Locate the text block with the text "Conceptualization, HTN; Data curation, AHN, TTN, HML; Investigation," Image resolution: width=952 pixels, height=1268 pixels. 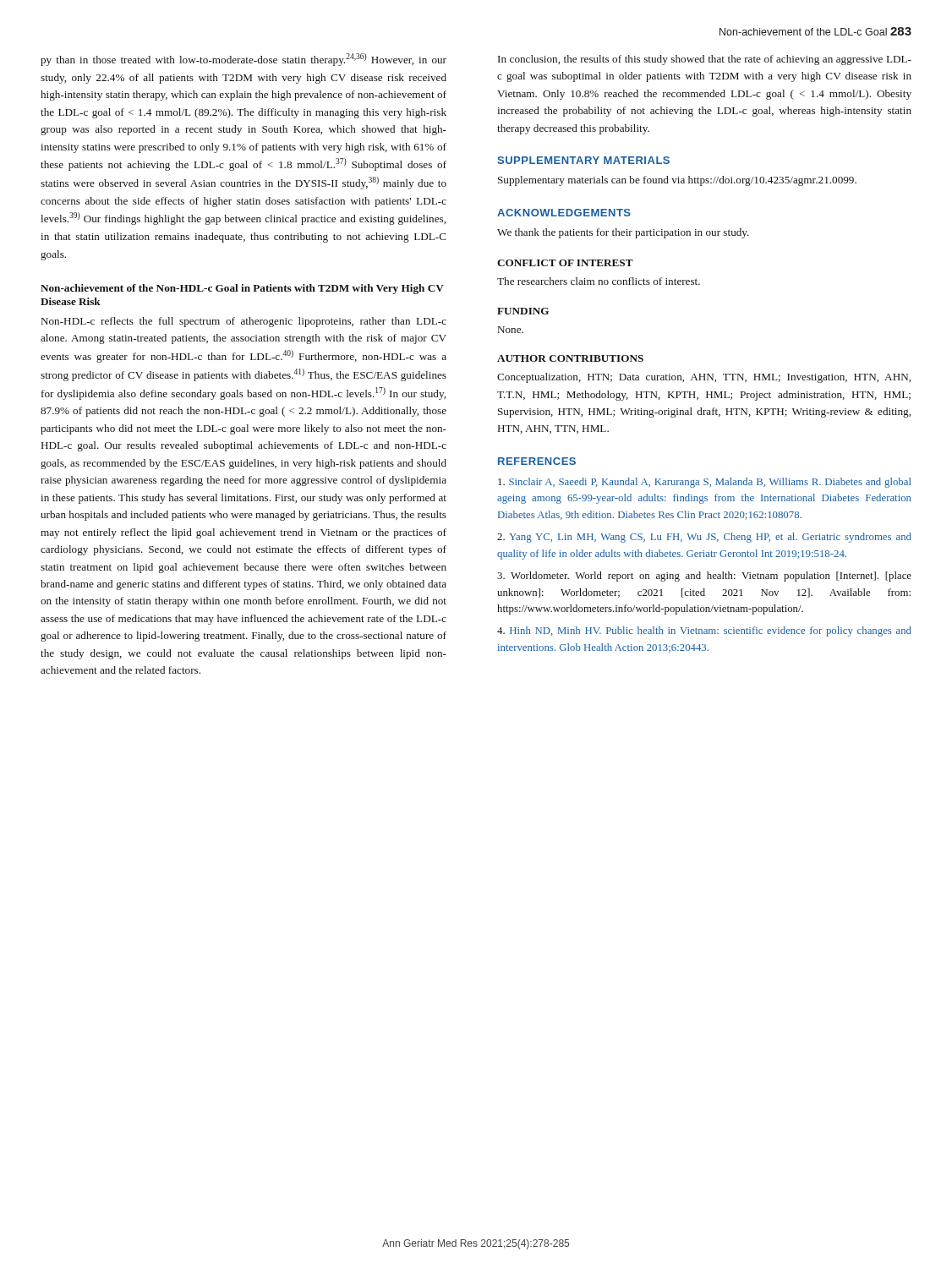pyautogui.click(x=704, y=403)
